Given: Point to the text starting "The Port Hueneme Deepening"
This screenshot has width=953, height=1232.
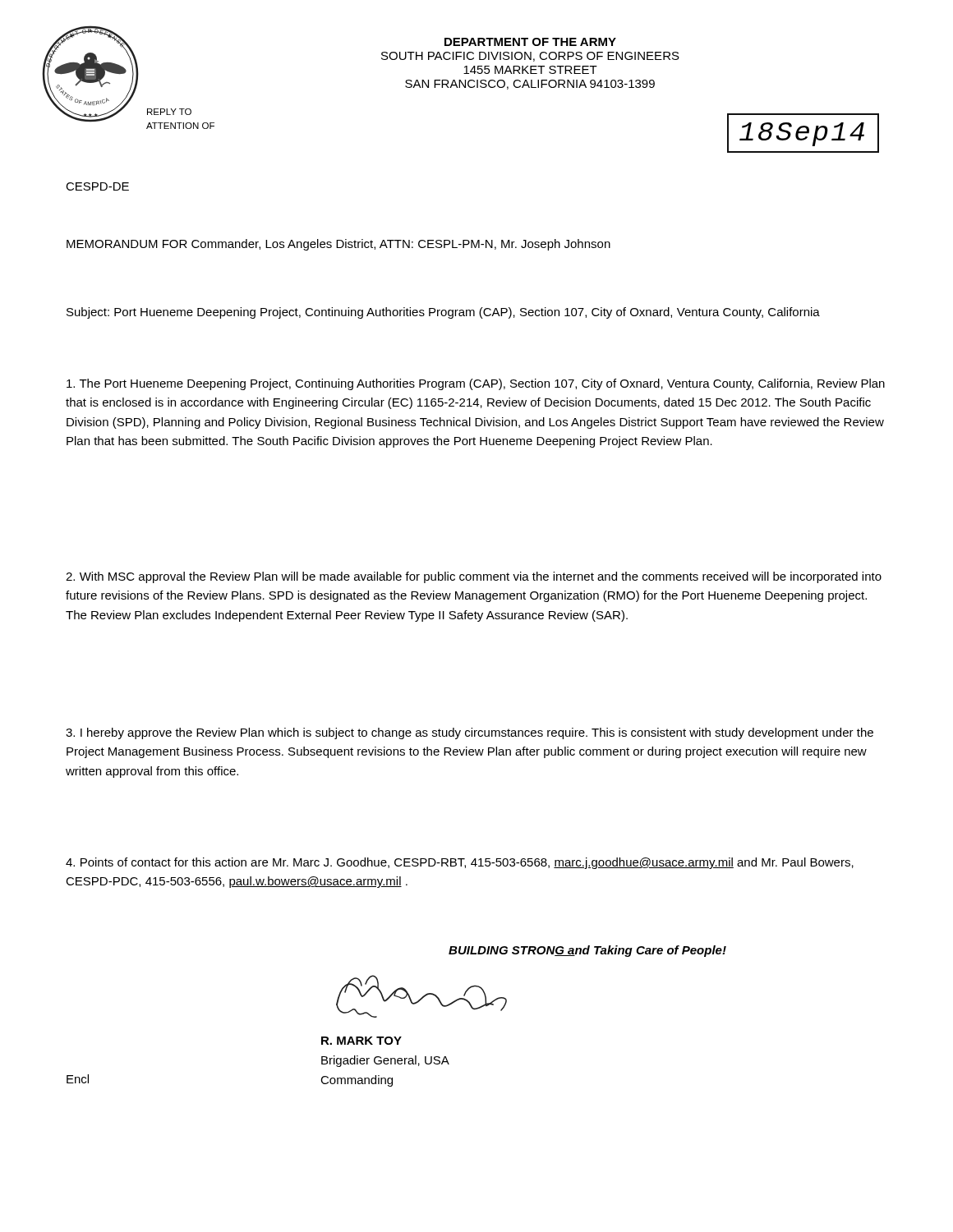Looking at the screenshot, I should point(475,412).
